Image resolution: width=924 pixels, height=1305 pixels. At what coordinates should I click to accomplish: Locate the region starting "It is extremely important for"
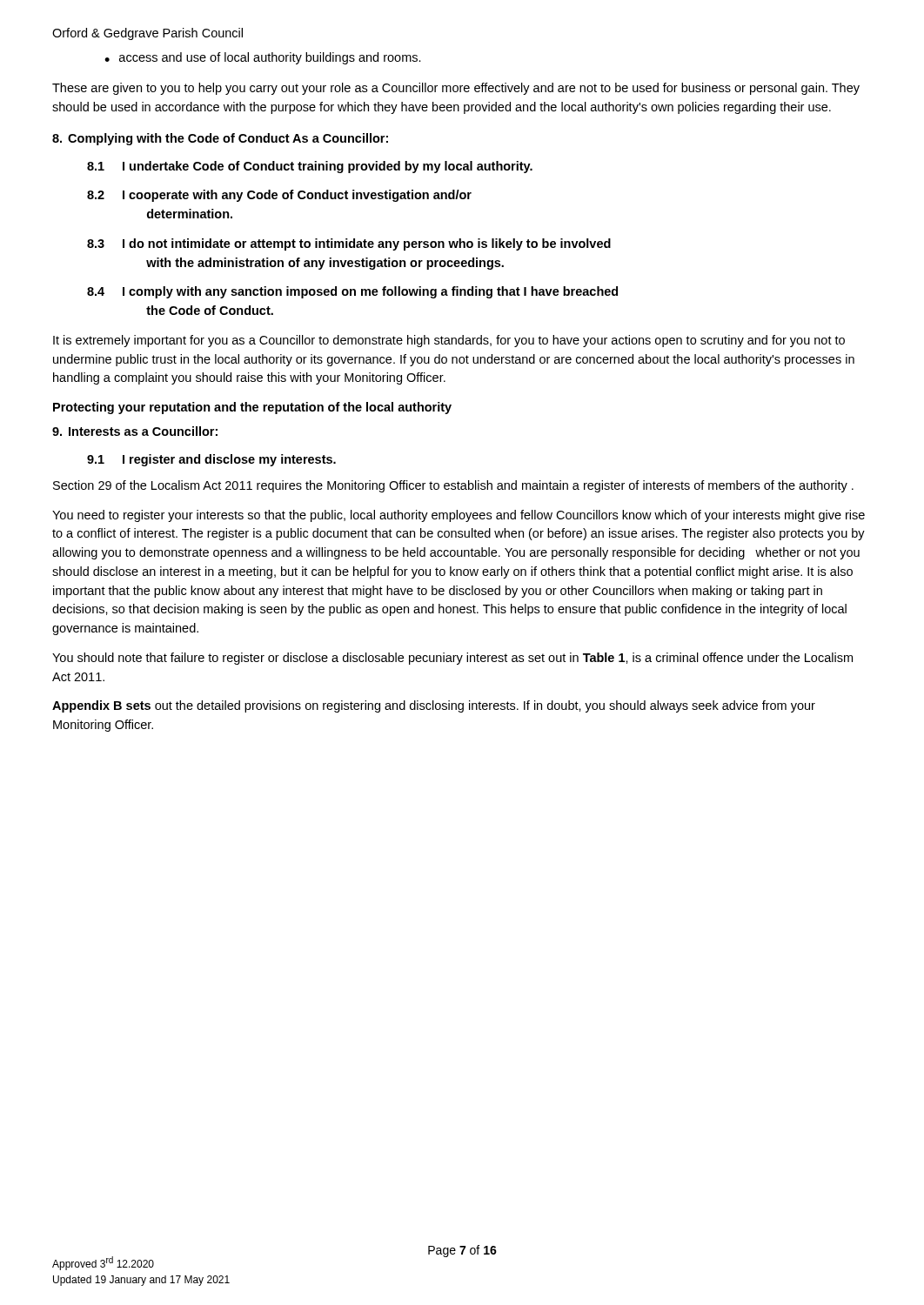pyautogui.click(x=453, y=359)
